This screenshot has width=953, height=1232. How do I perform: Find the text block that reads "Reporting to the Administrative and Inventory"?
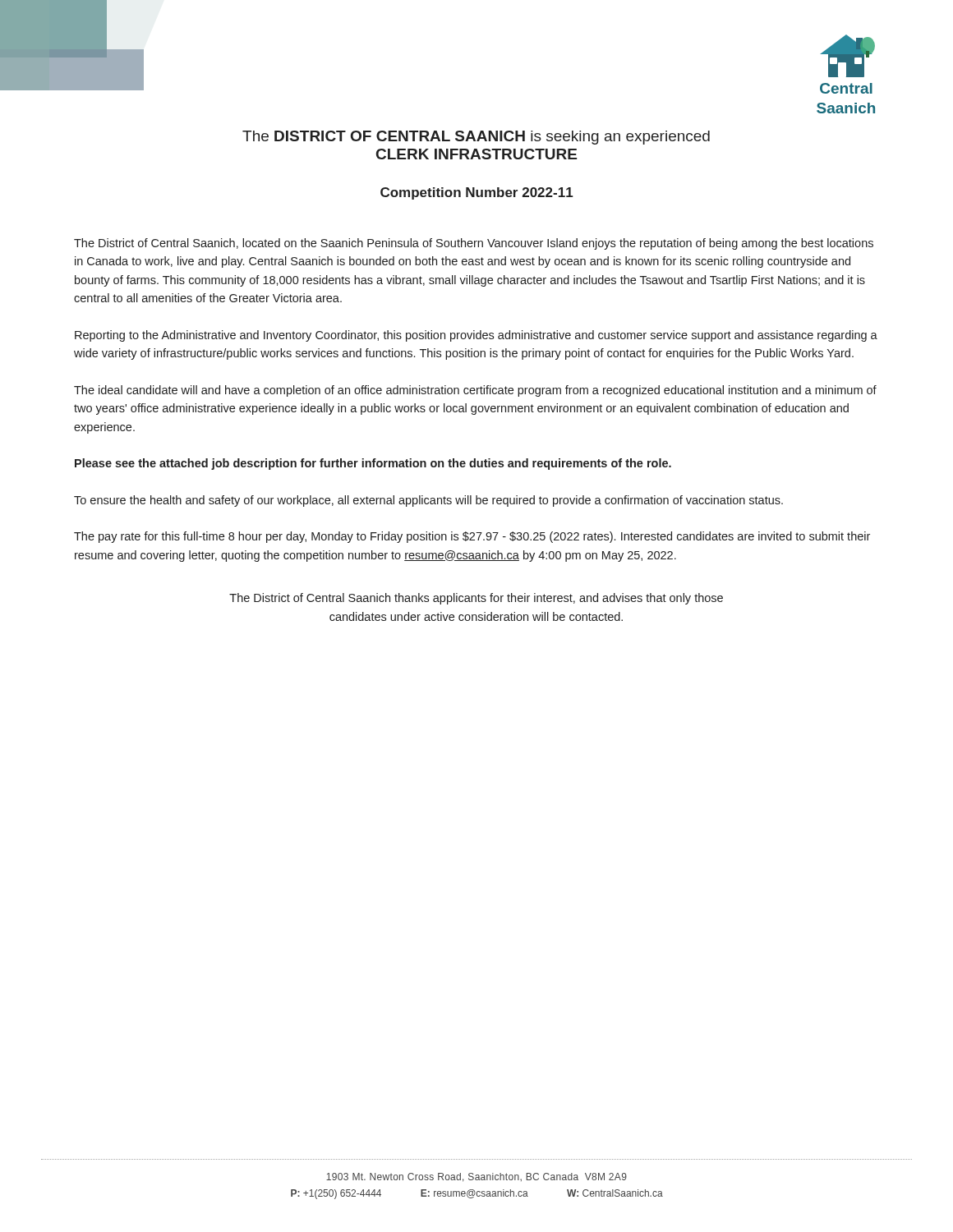click(x=476, y=344)
